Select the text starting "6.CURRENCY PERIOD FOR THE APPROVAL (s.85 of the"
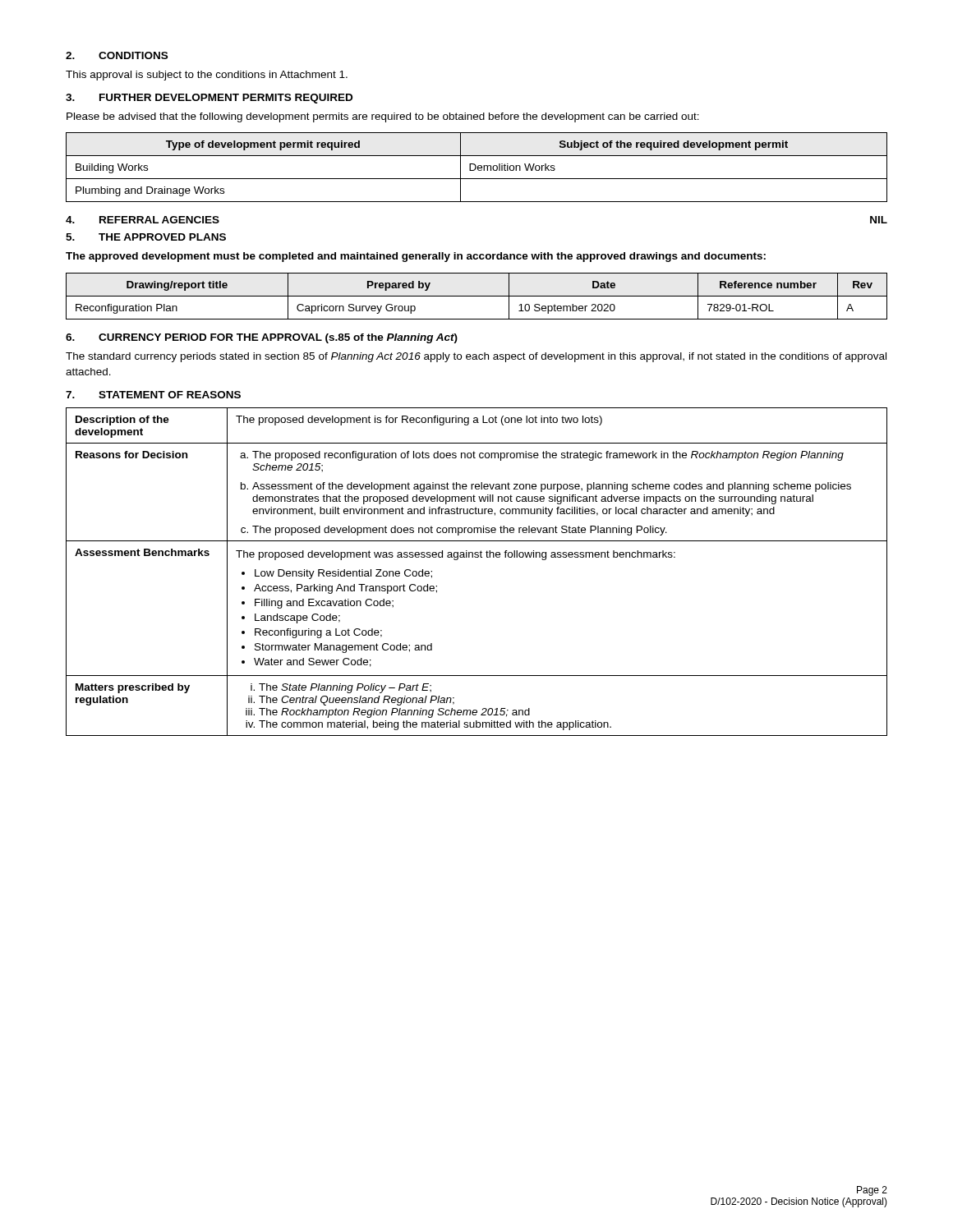Viewport: 953px width, 1232px height. pyautogui.click(x=262, y=337)
